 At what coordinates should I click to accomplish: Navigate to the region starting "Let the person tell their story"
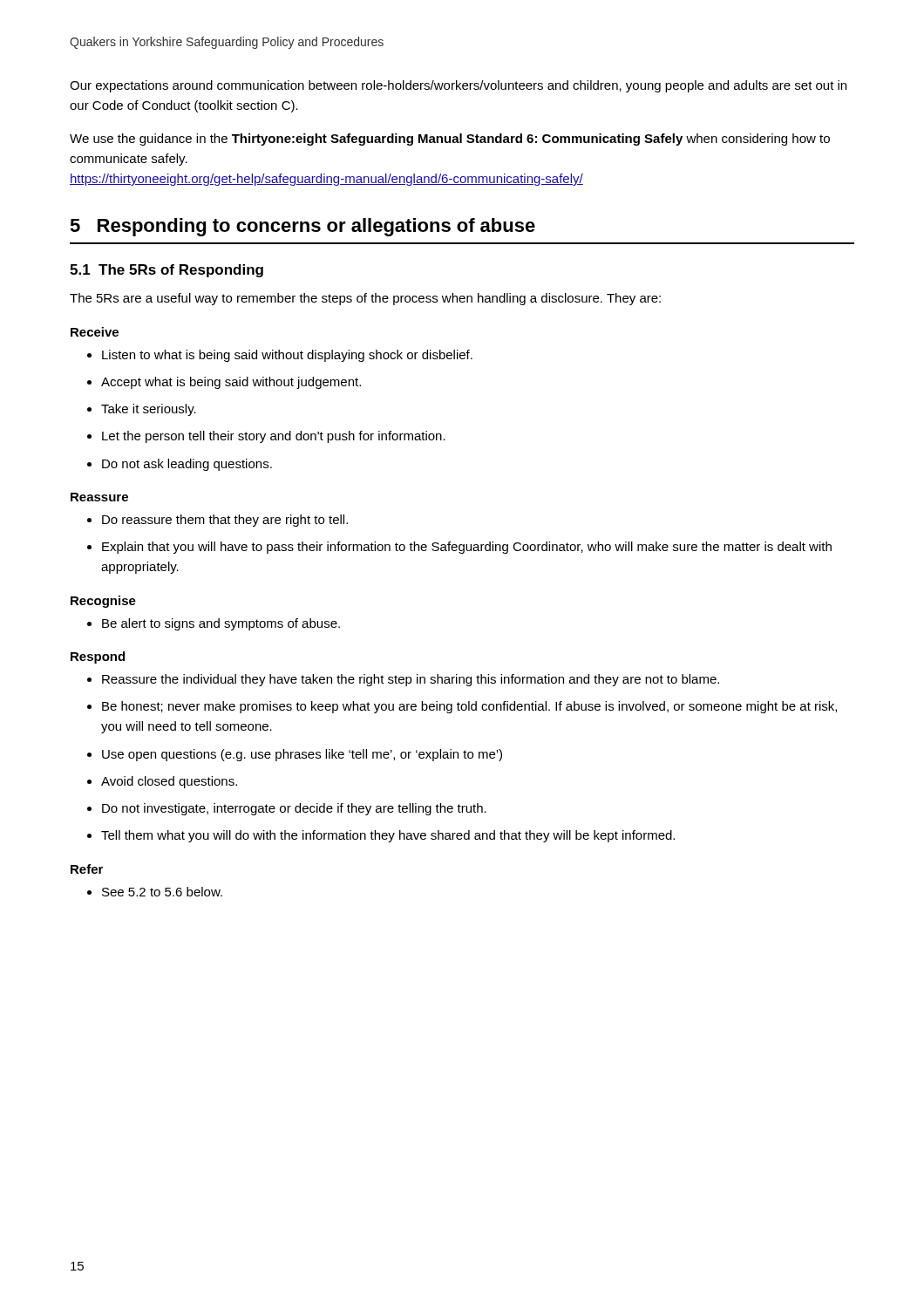(266, 437)
